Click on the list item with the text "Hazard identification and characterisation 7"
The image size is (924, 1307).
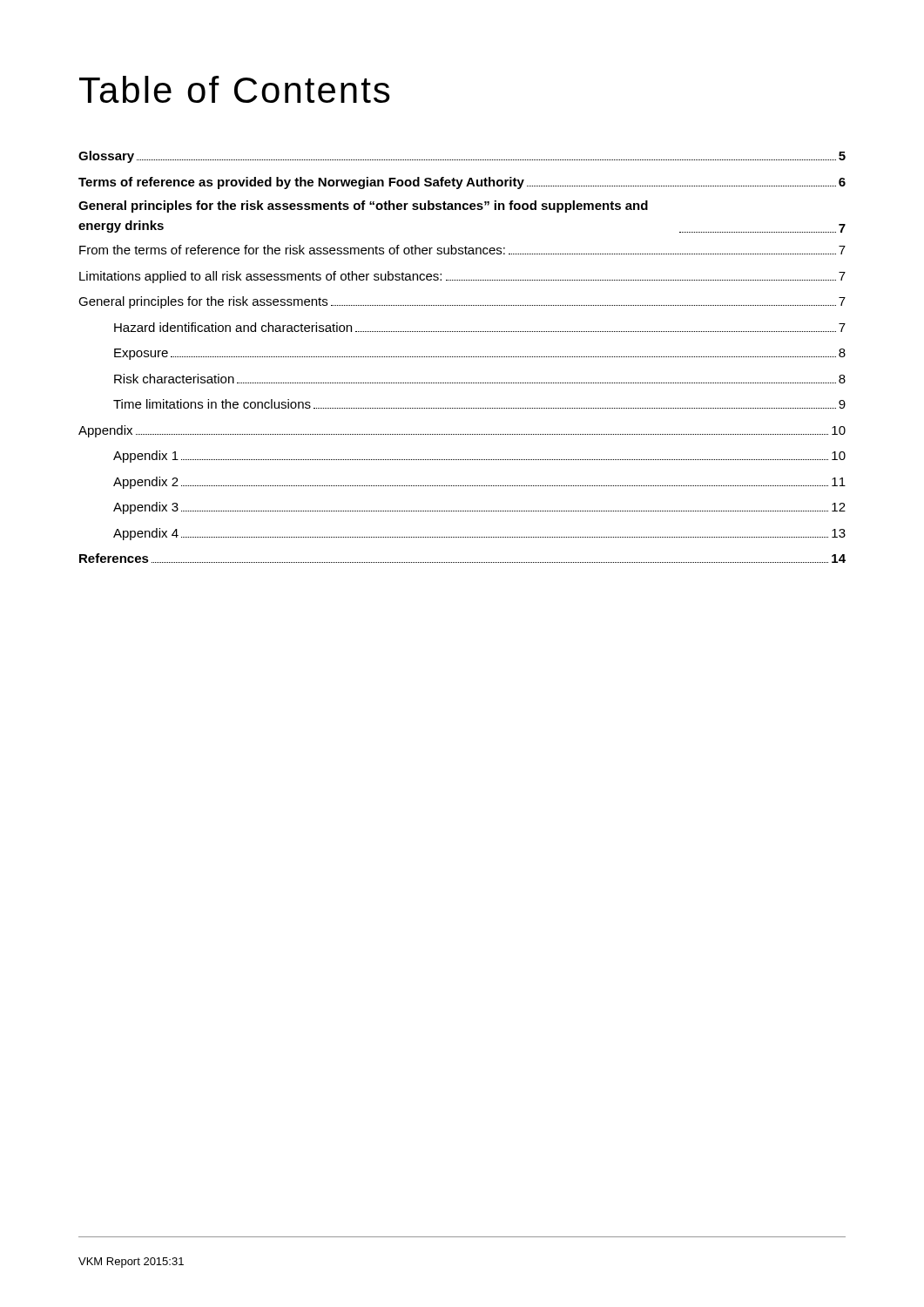479,327
